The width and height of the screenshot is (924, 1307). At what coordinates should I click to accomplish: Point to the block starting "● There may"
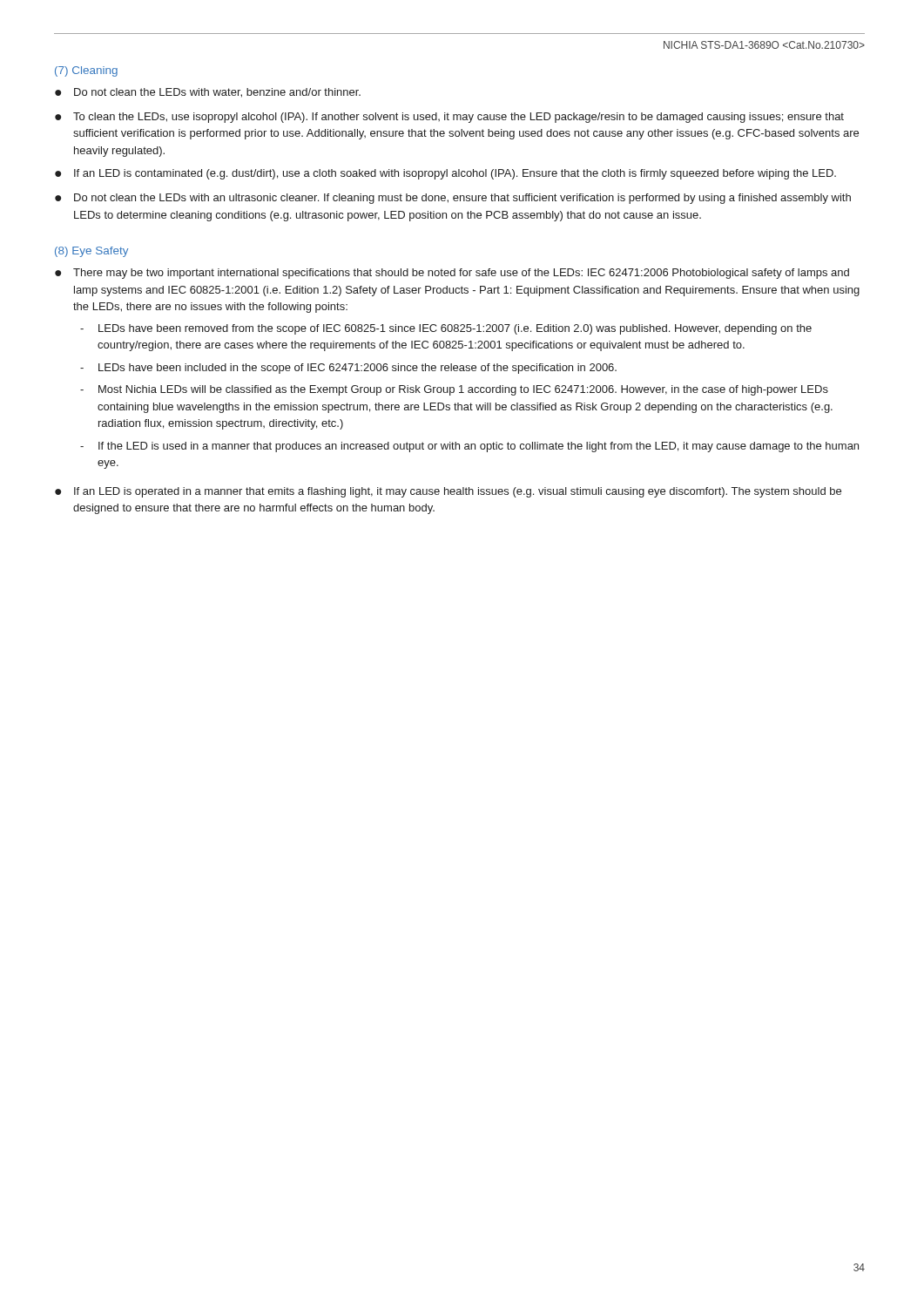[459, 370]
